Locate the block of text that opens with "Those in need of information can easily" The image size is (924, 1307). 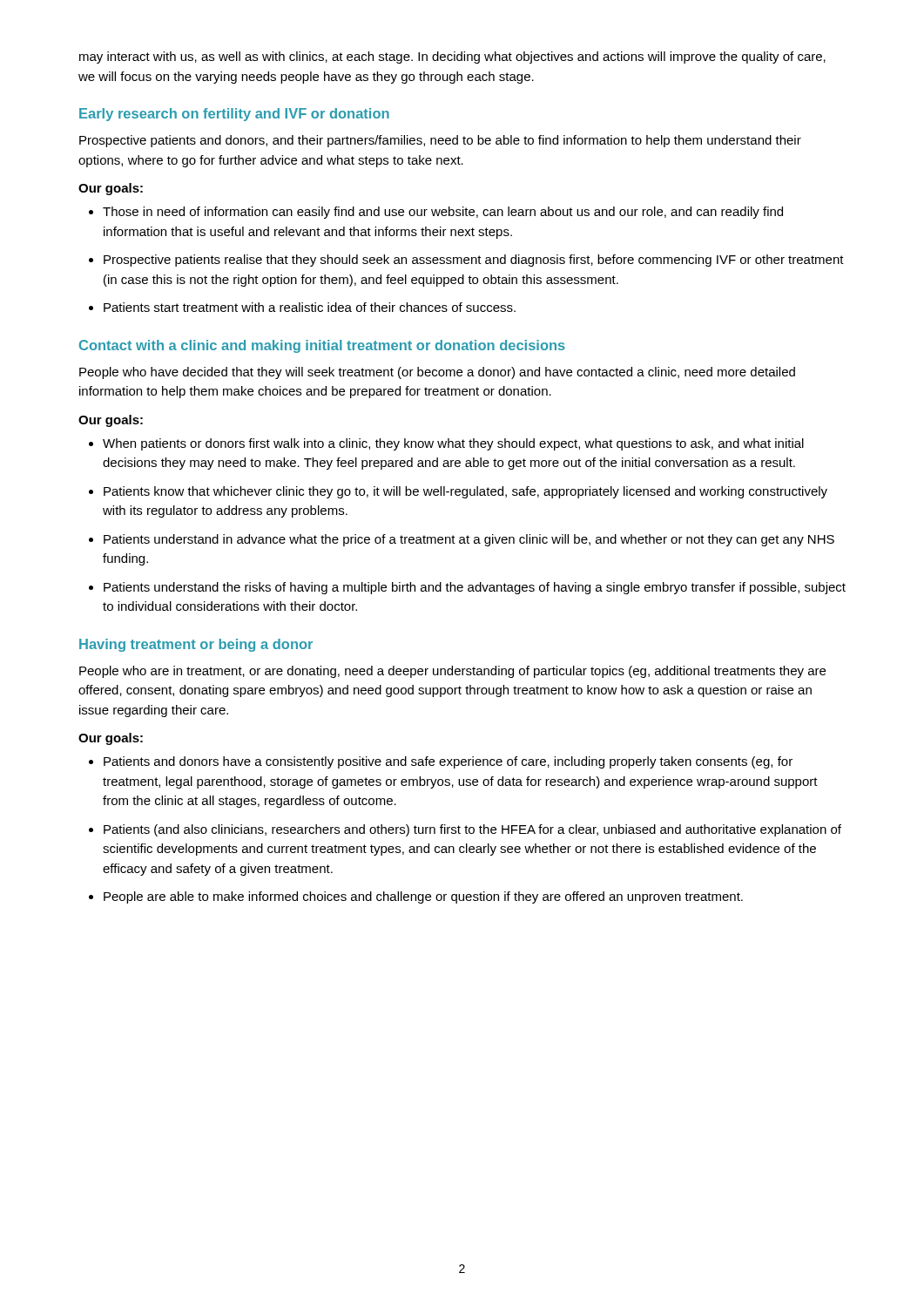[443, 221]
